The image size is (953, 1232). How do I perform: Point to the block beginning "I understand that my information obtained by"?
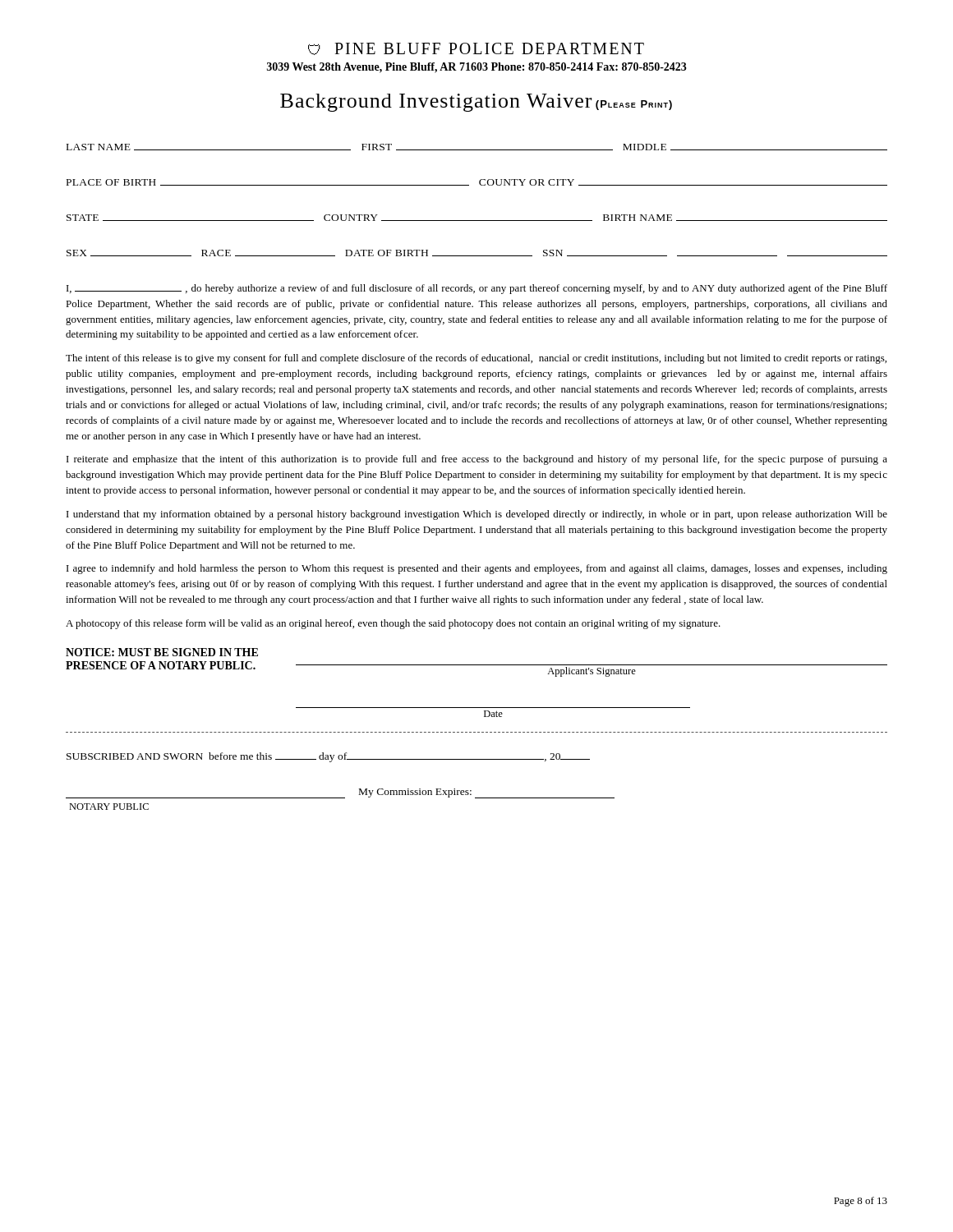(x=476, y=529)
